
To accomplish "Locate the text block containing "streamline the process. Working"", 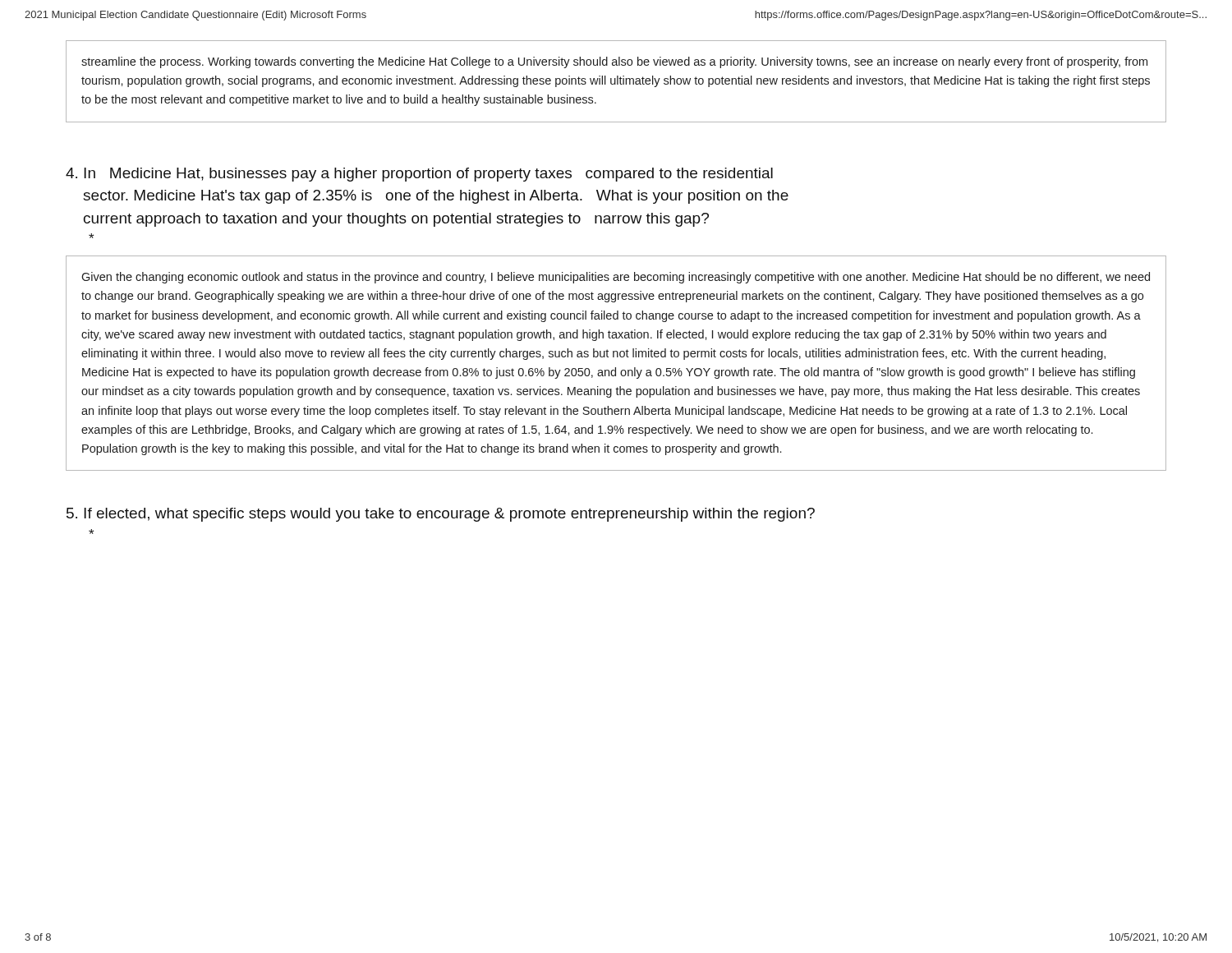I will click(x=616, y=81).
